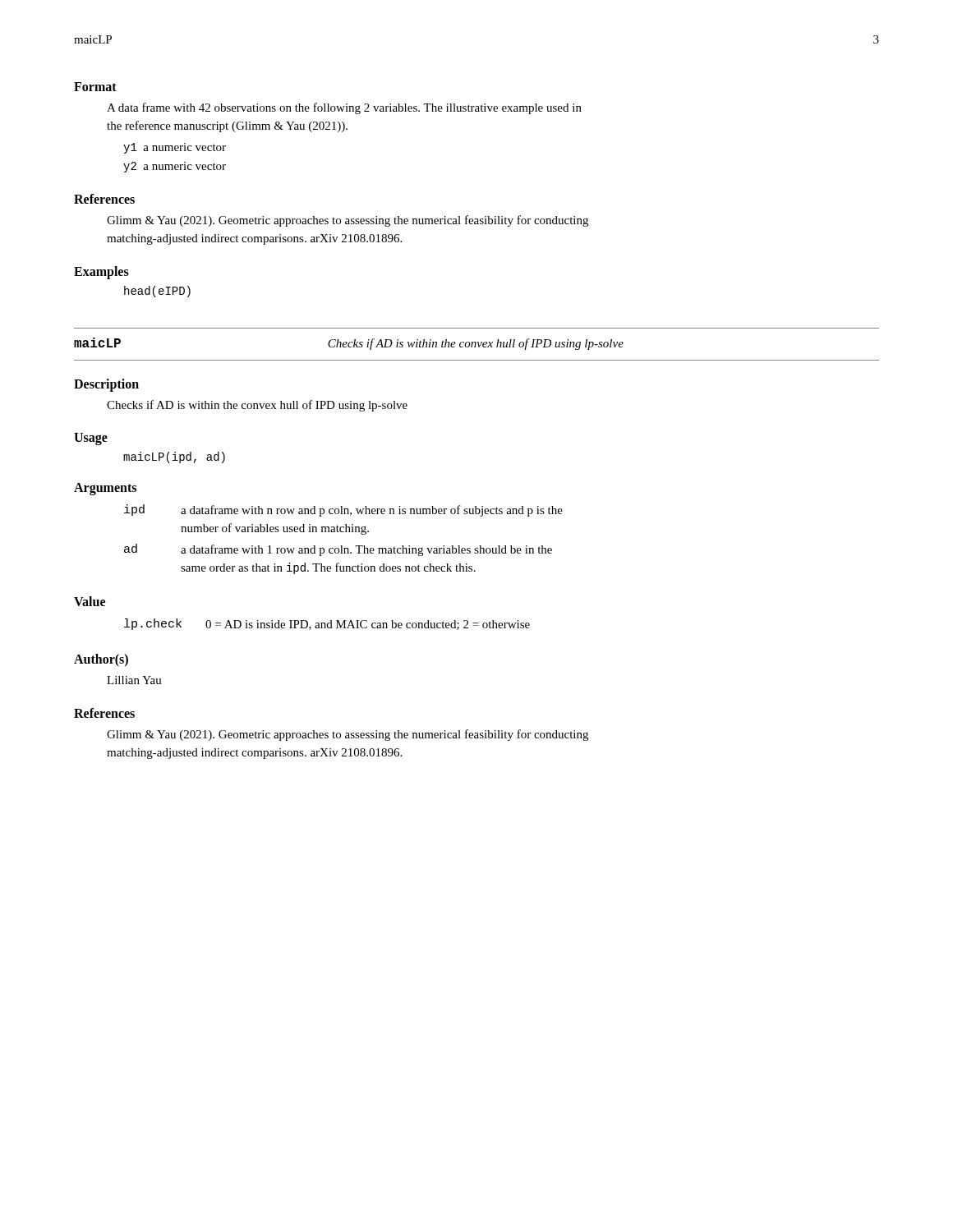Locate the block of text that opens with "Checks if AD is within the"

click(x=257, y=405)
